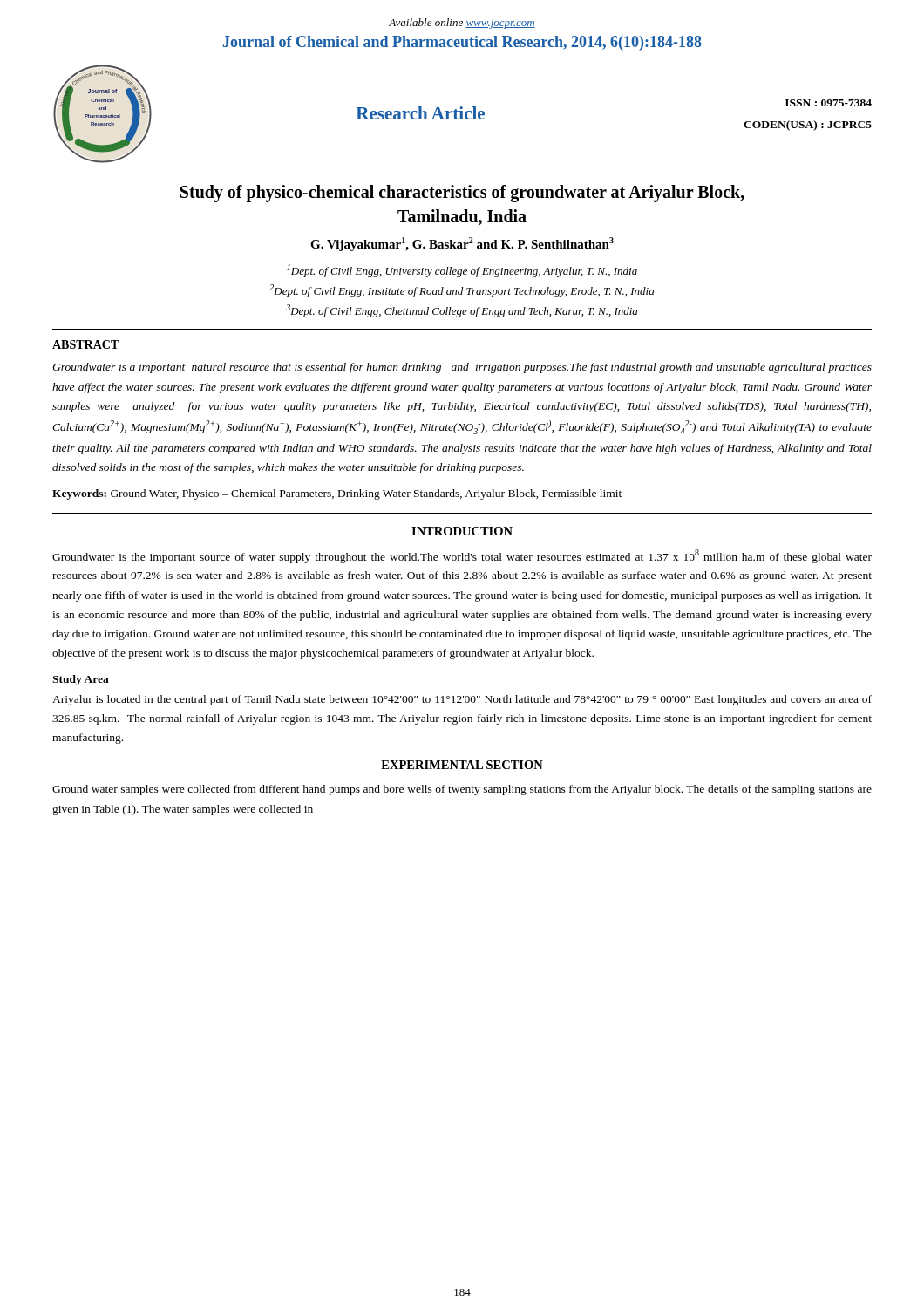This screenshot has height=1308, width=924.
Task: Select the title with the text "Study of physico-chemical characteristics of groundwater at"
Action: [x=462, y=204]
